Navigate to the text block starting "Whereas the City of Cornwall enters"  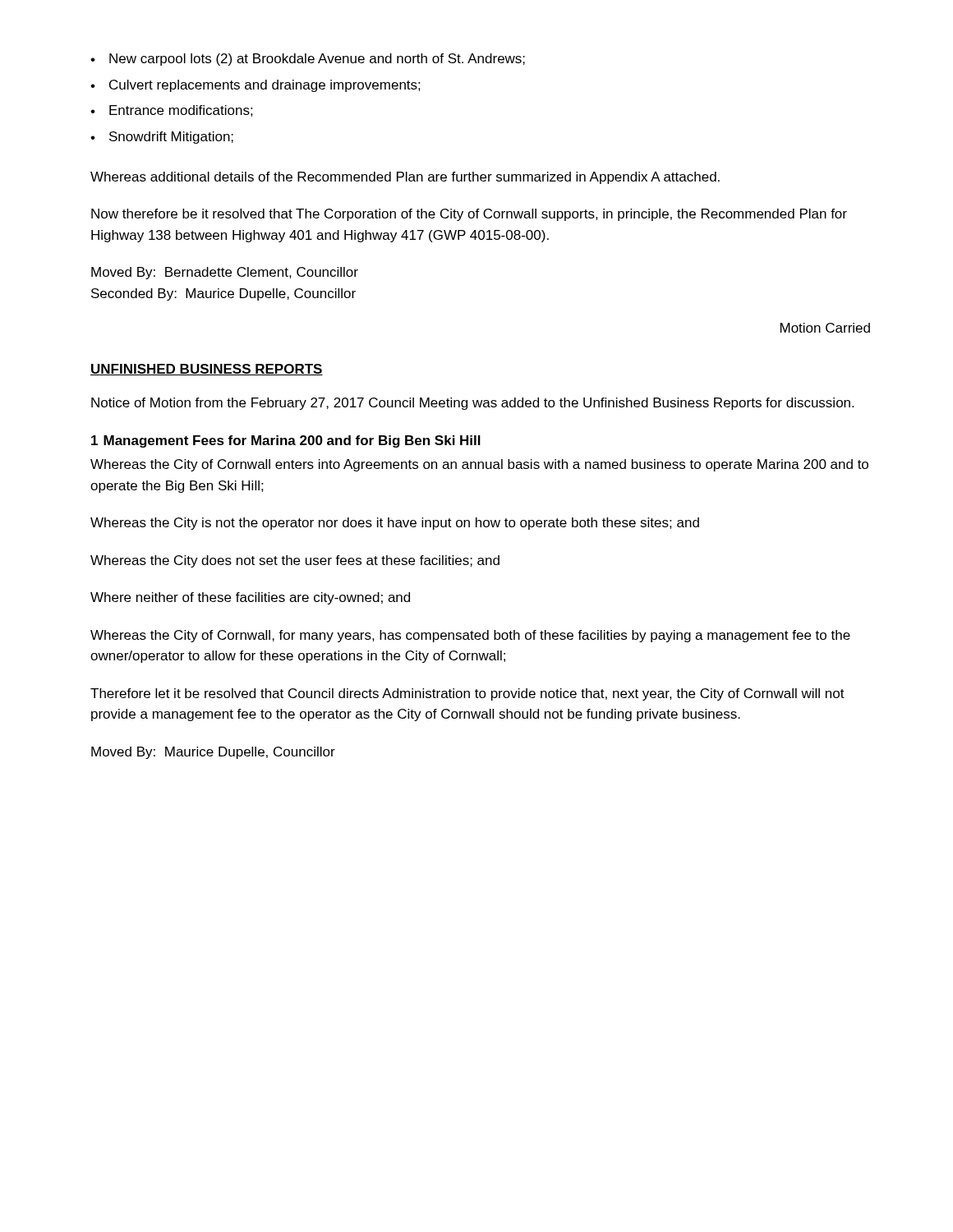click(x=480, y=475)
